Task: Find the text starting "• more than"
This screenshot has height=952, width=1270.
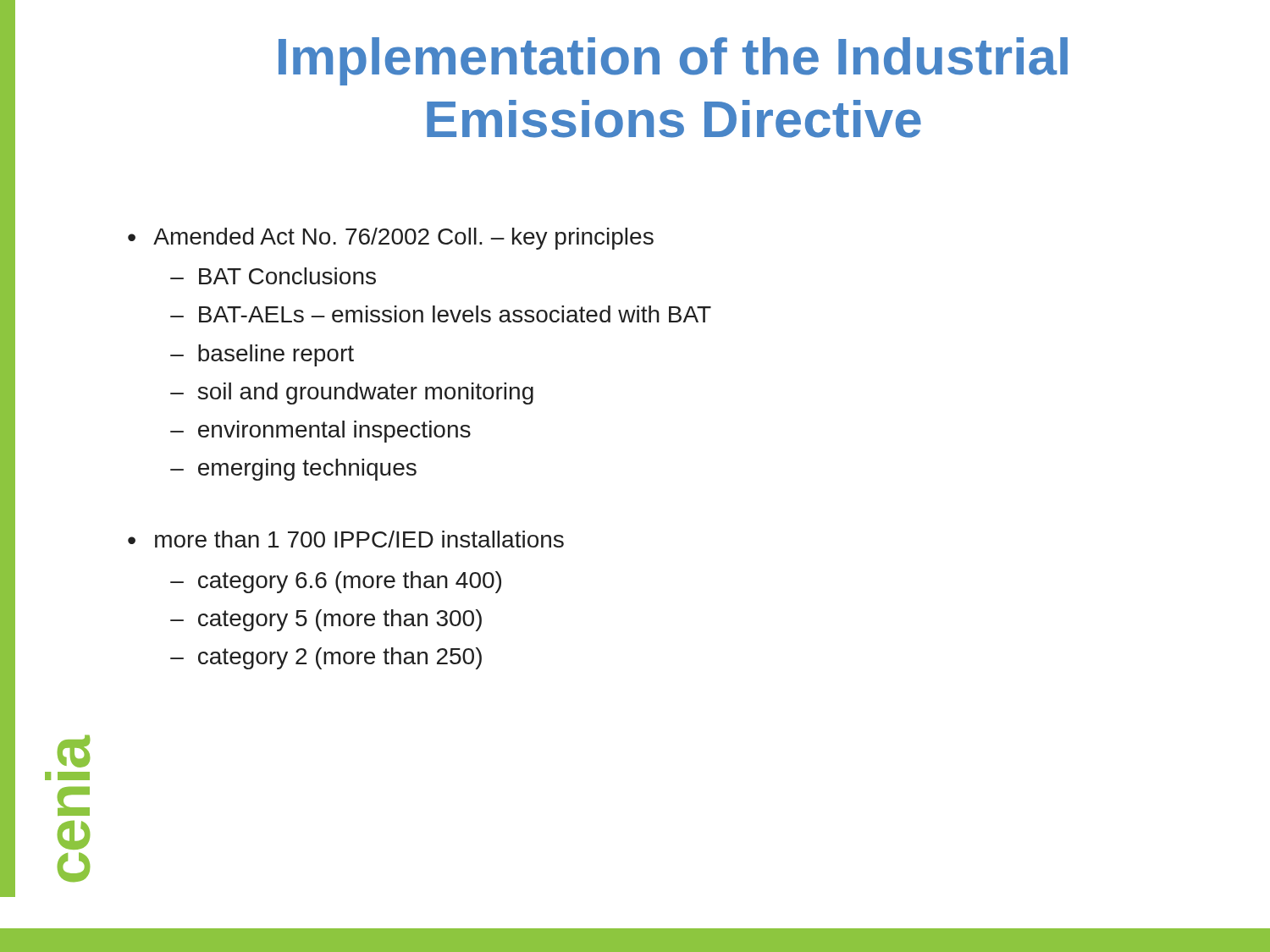Action: click(346, 601)
